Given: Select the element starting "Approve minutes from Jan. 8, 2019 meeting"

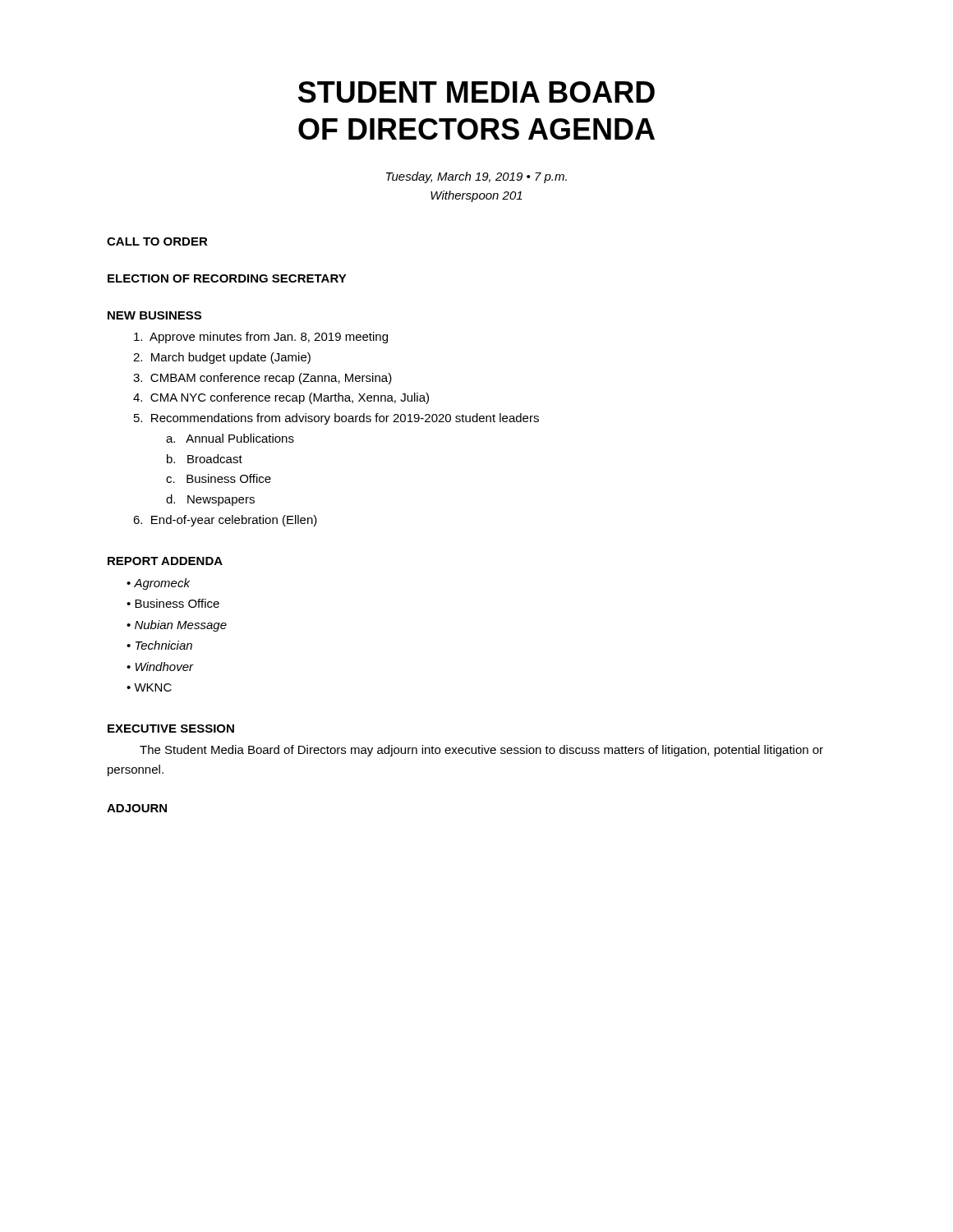Looking at the screenshot, I should point(261,336).
